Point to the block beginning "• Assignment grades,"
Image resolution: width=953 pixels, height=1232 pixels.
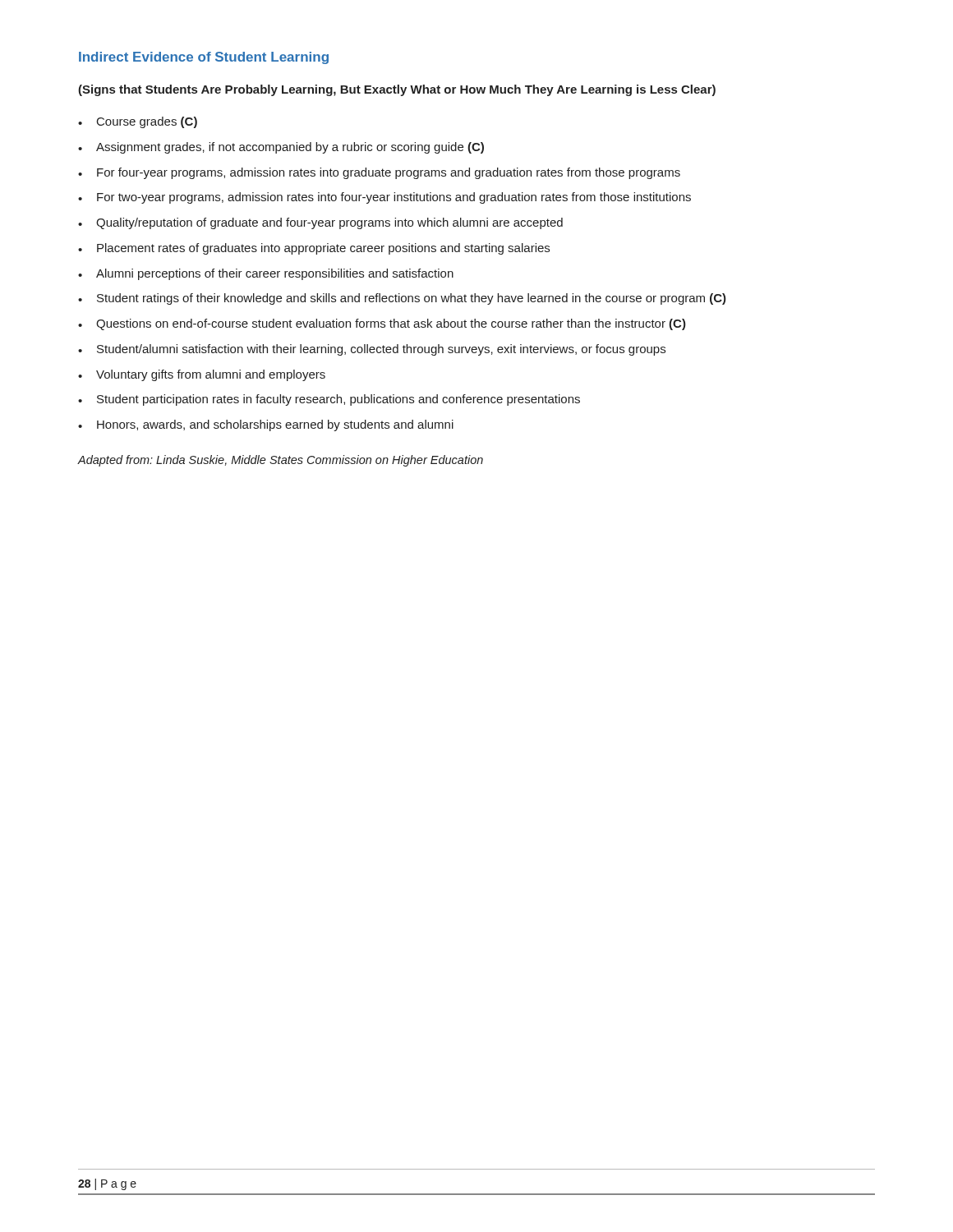point(476,148)
